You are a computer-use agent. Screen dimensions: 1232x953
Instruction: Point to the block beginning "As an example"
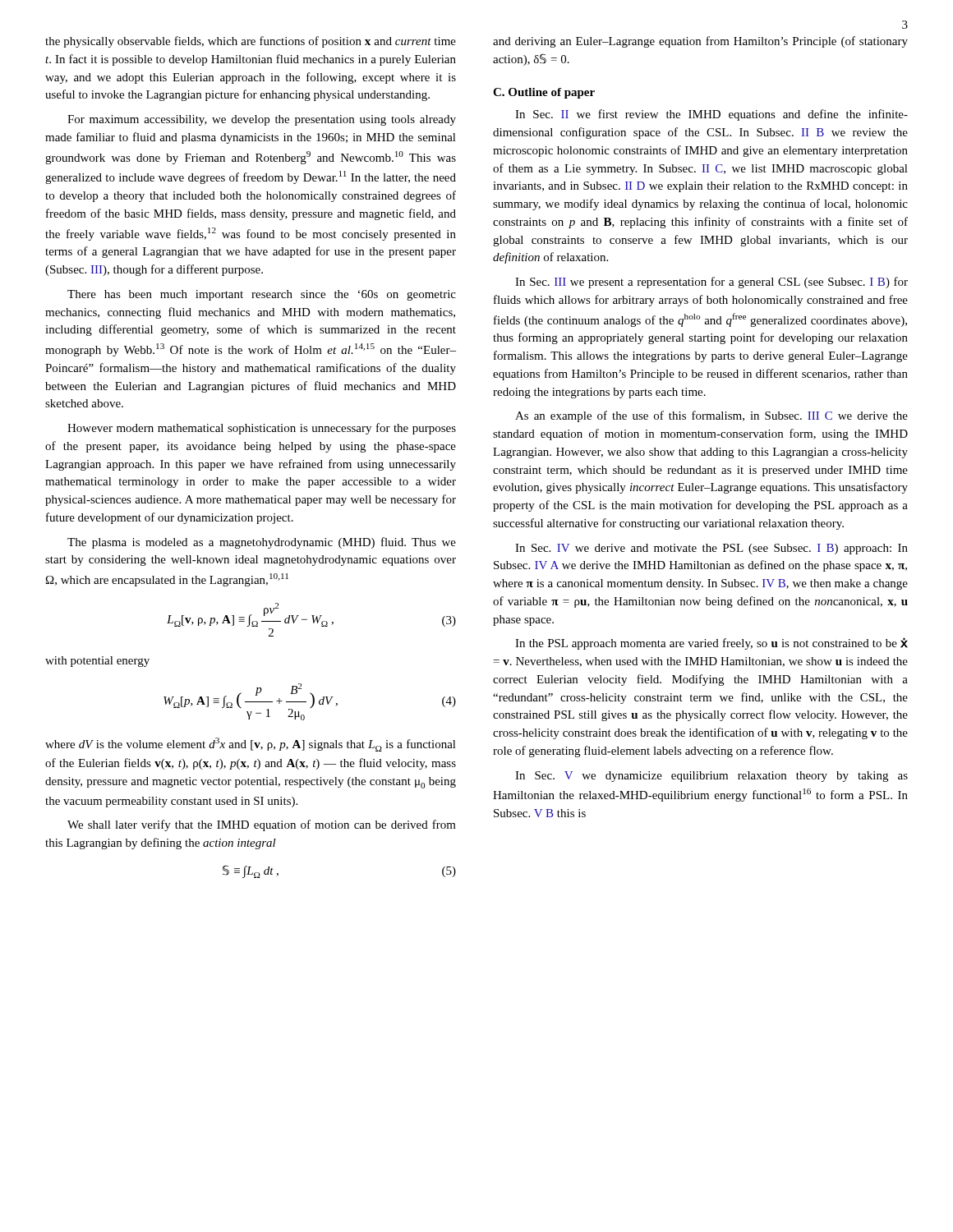click(700, 470)
